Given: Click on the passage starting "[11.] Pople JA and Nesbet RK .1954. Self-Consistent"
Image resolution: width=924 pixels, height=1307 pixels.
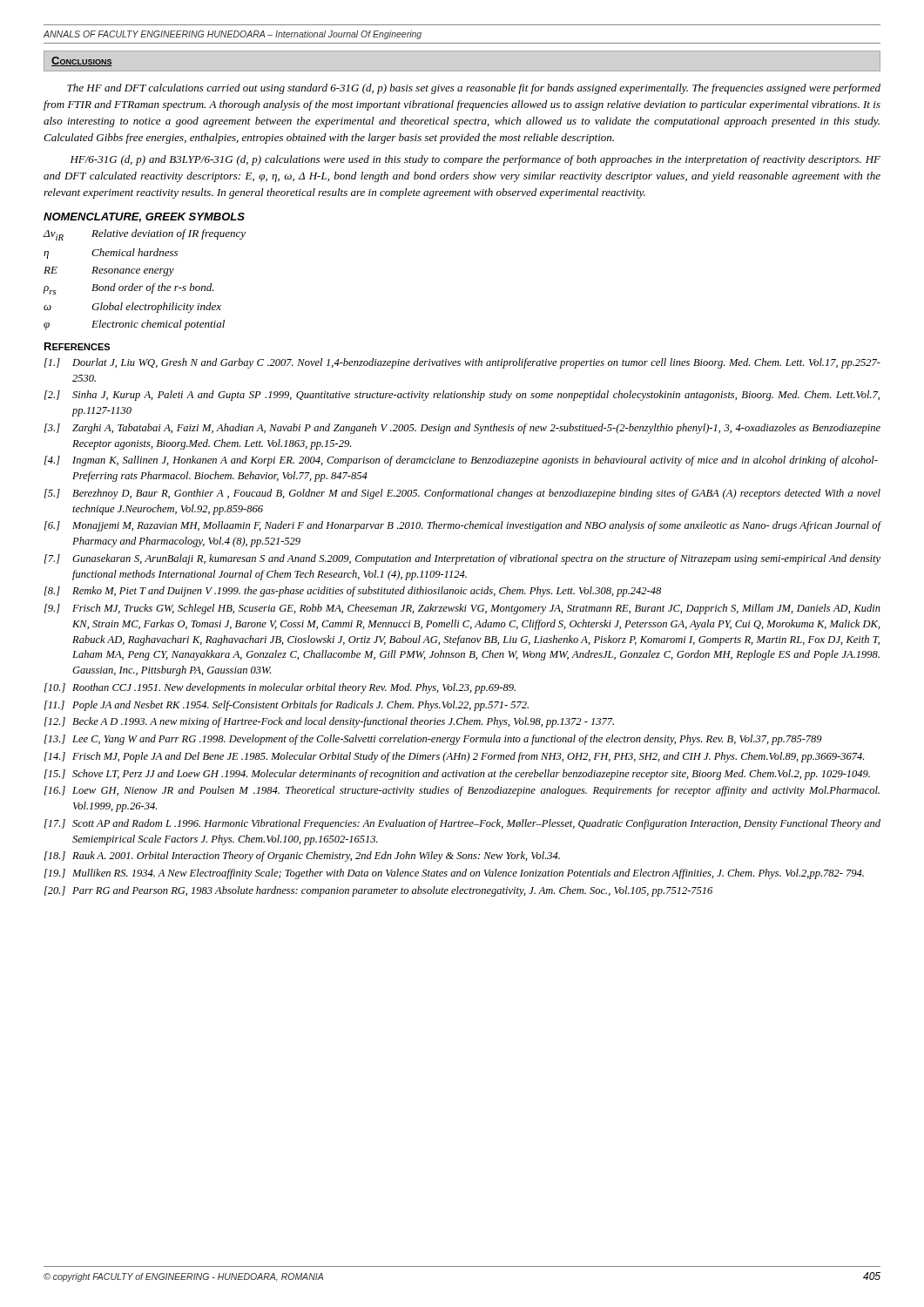Looking at the screenshot, I should pos(462,705).
